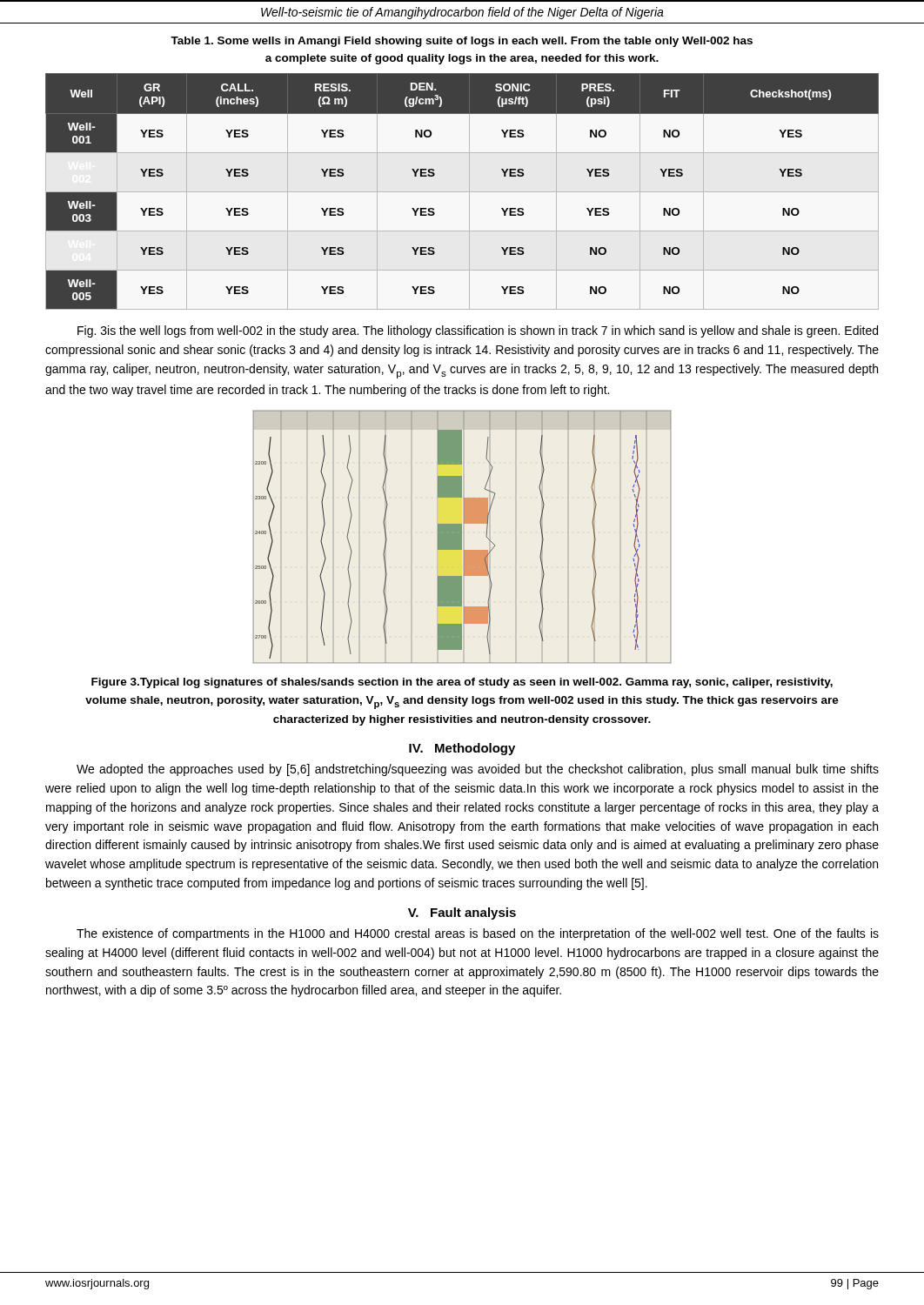Point to "IV. Methodology"
Screen dimensions: 1305x924
tap(462, 748)
